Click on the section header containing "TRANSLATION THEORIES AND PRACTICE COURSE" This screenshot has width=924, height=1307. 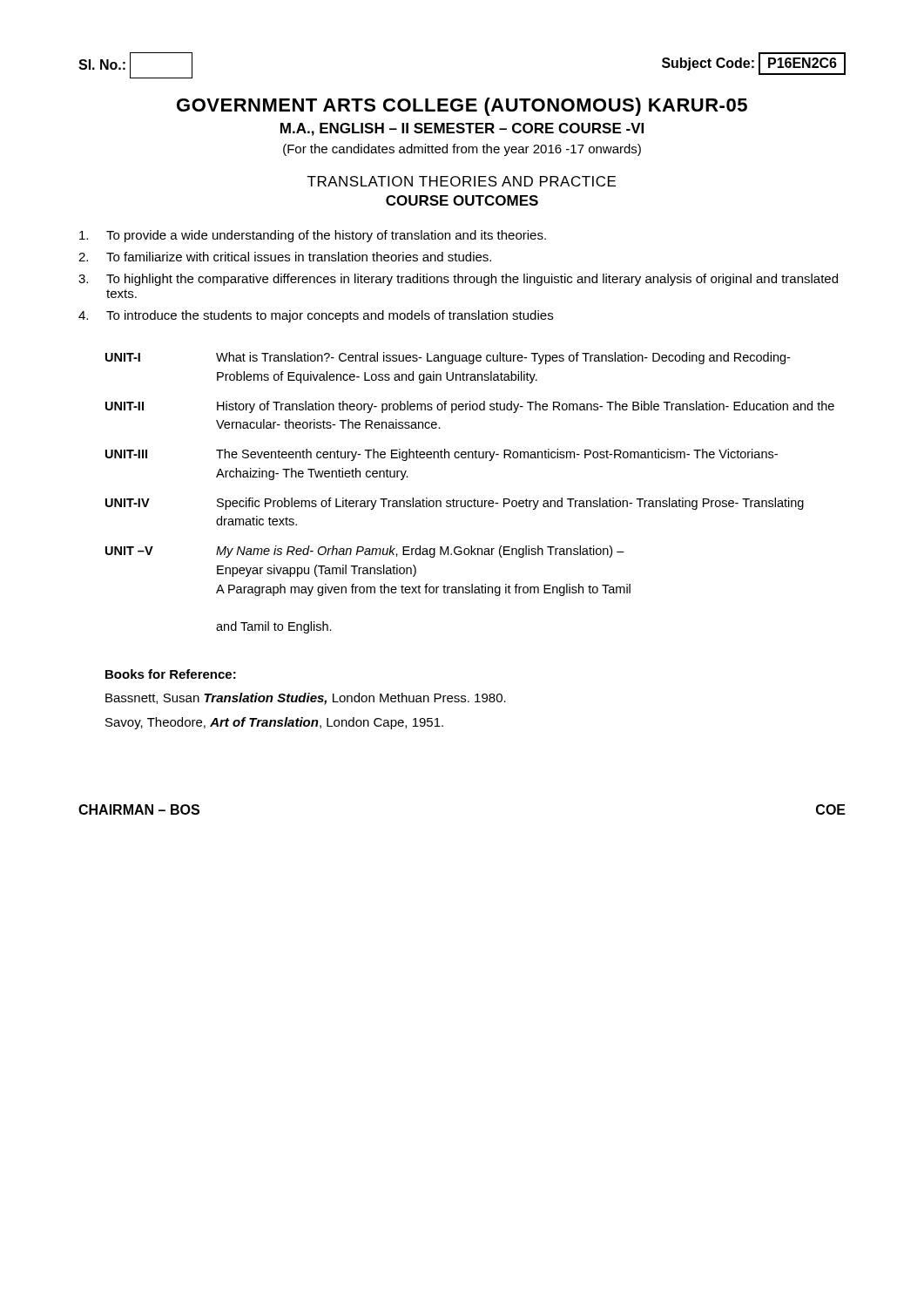[462, 192]
